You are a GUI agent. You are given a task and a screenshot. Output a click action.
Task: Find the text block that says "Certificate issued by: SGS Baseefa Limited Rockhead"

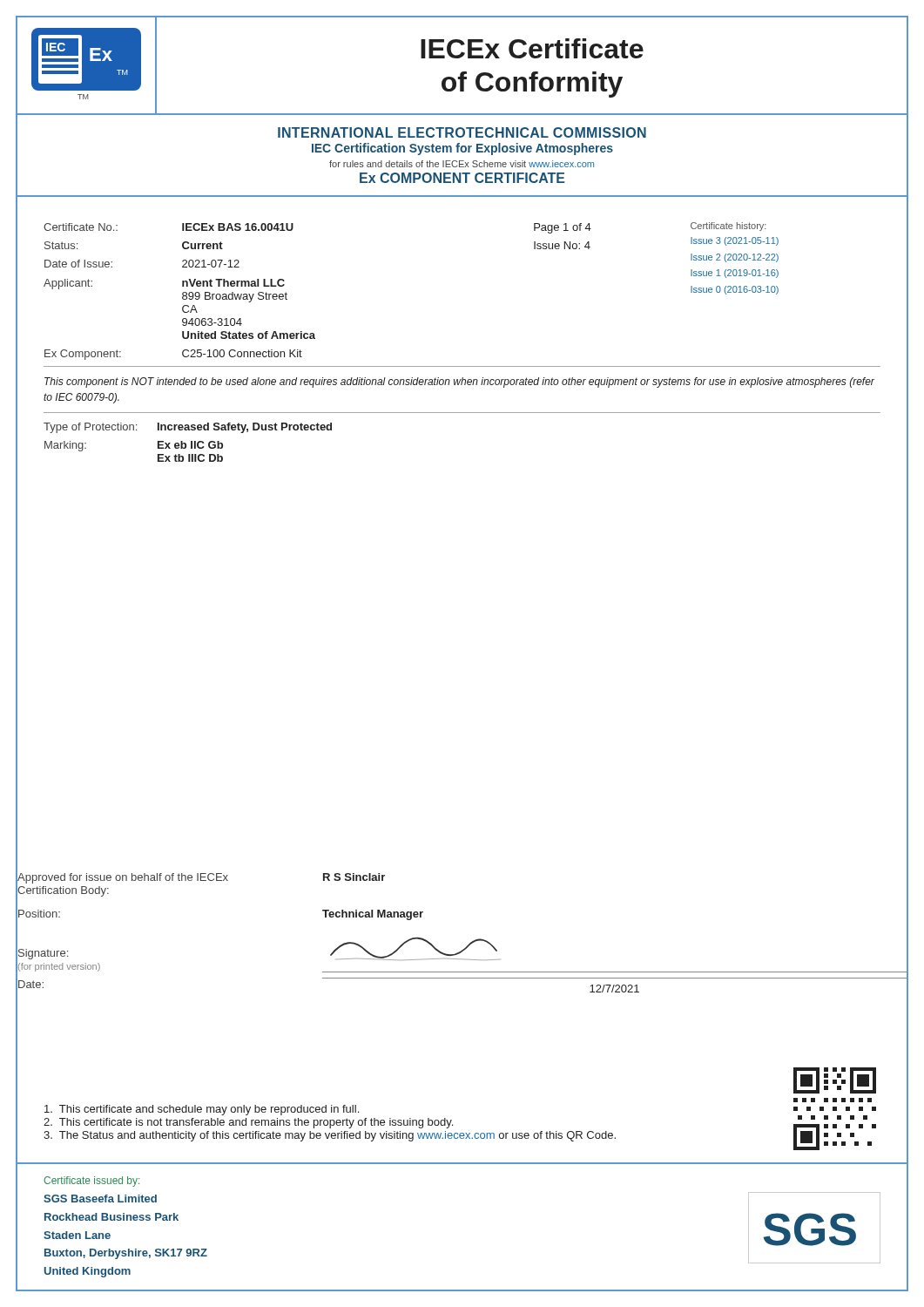(125, 1228)
